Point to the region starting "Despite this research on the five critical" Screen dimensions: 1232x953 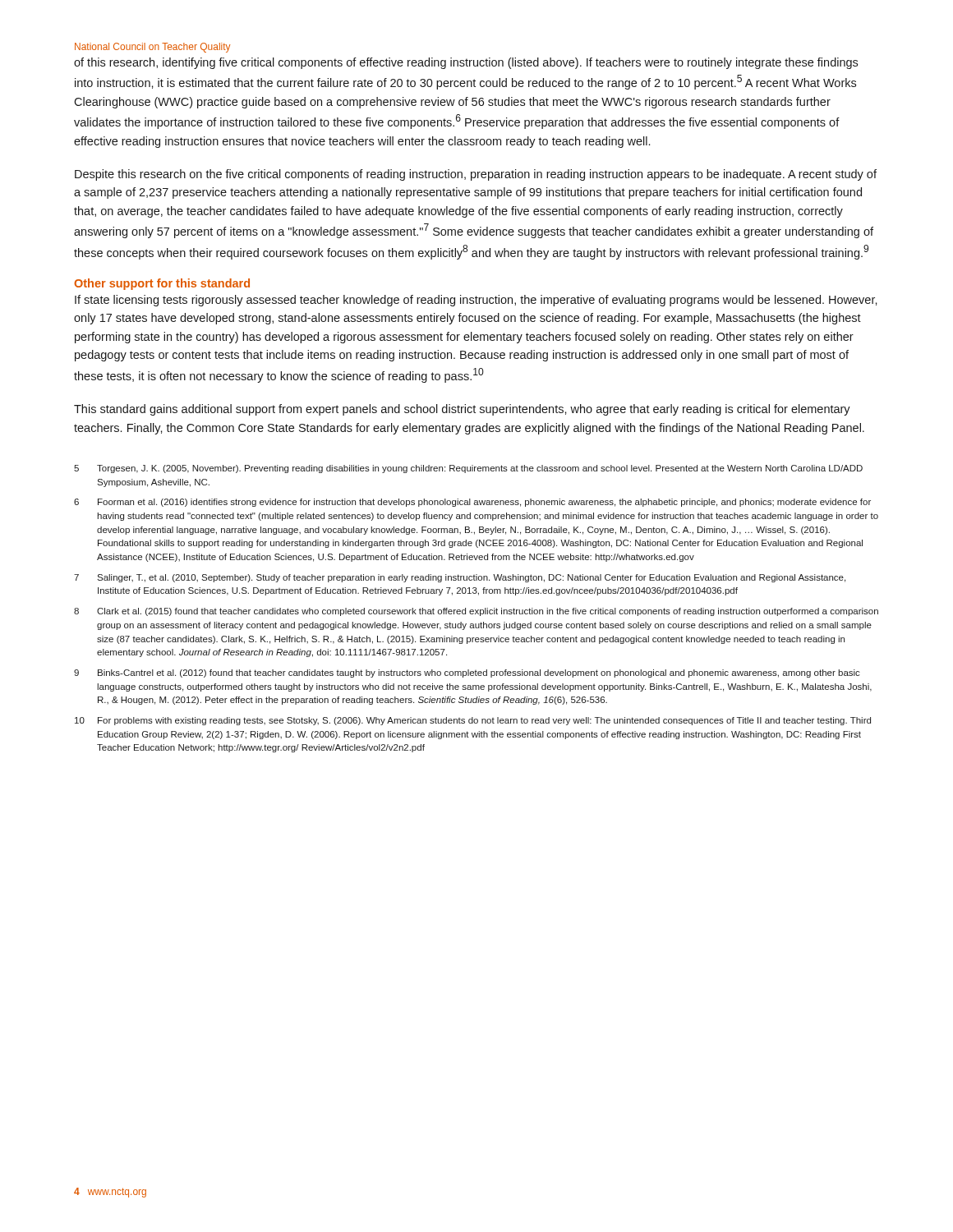tap(475, 213)
